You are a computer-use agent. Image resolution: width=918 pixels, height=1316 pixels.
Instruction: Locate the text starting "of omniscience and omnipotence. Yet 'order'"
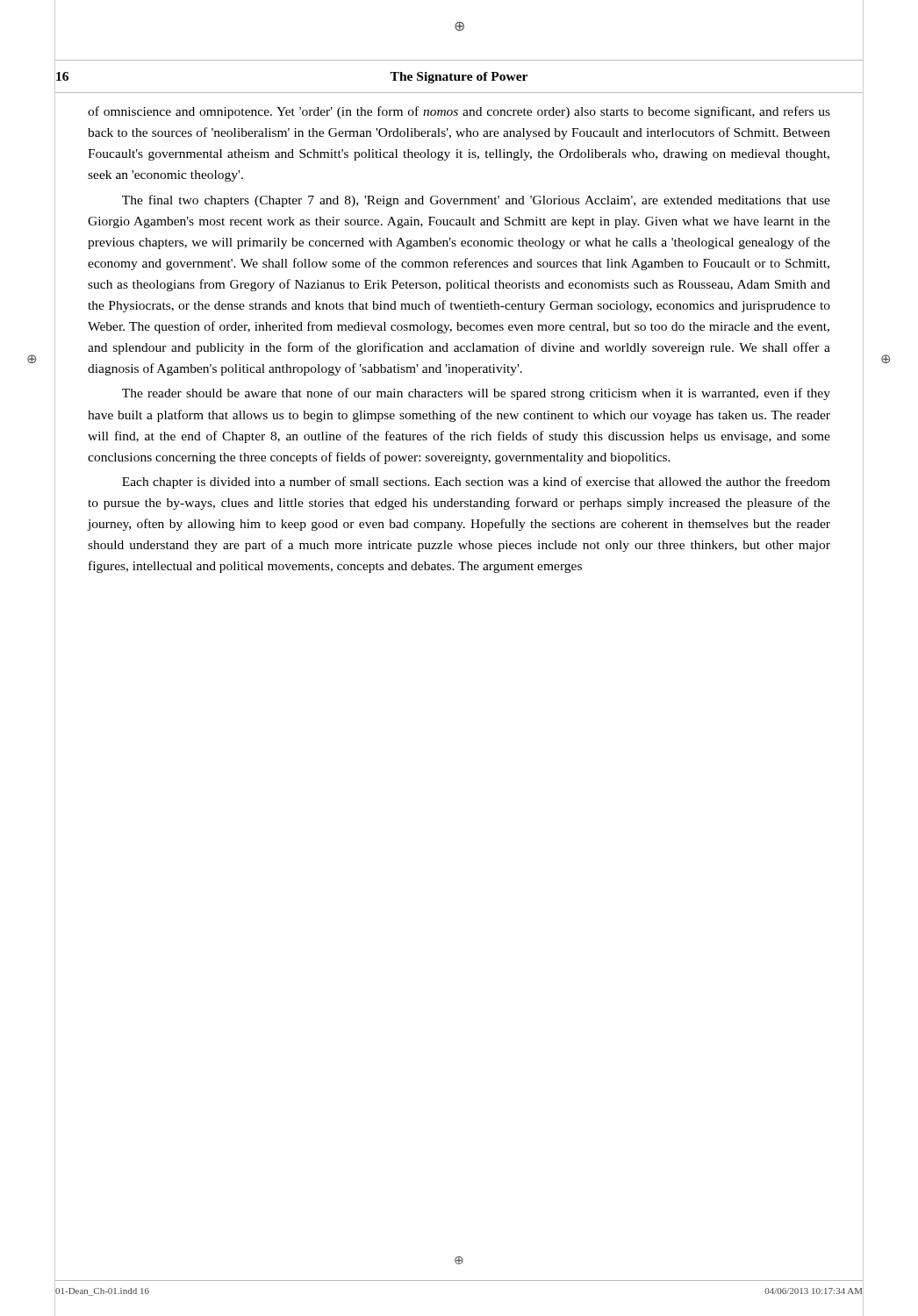coord(459,143)
